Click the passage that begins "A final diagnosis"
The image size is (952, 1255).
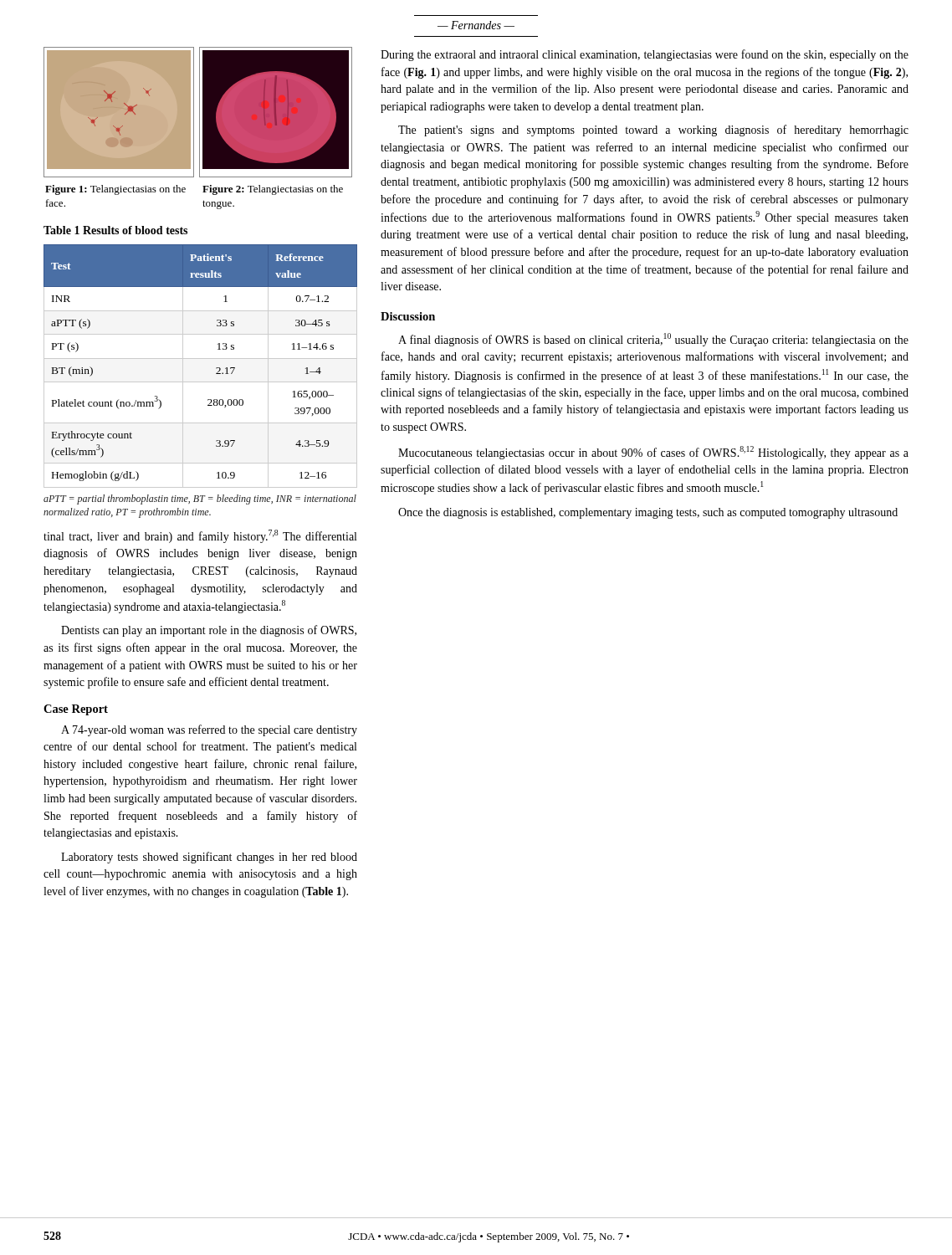coord(645,382)
